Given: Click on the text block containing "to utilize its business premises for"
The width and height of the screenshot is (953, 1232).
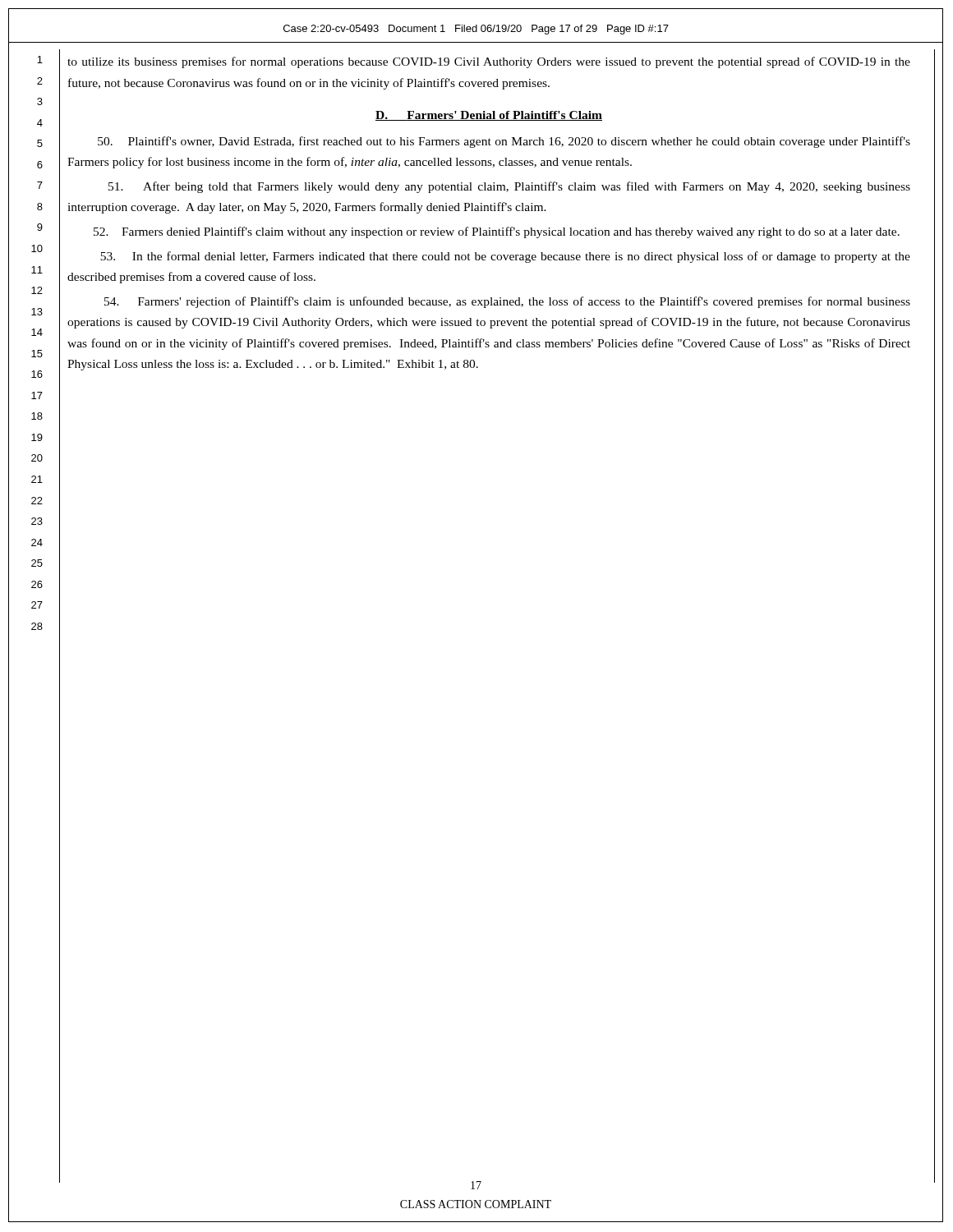Looking at the screenshot, I should (489, 72).
